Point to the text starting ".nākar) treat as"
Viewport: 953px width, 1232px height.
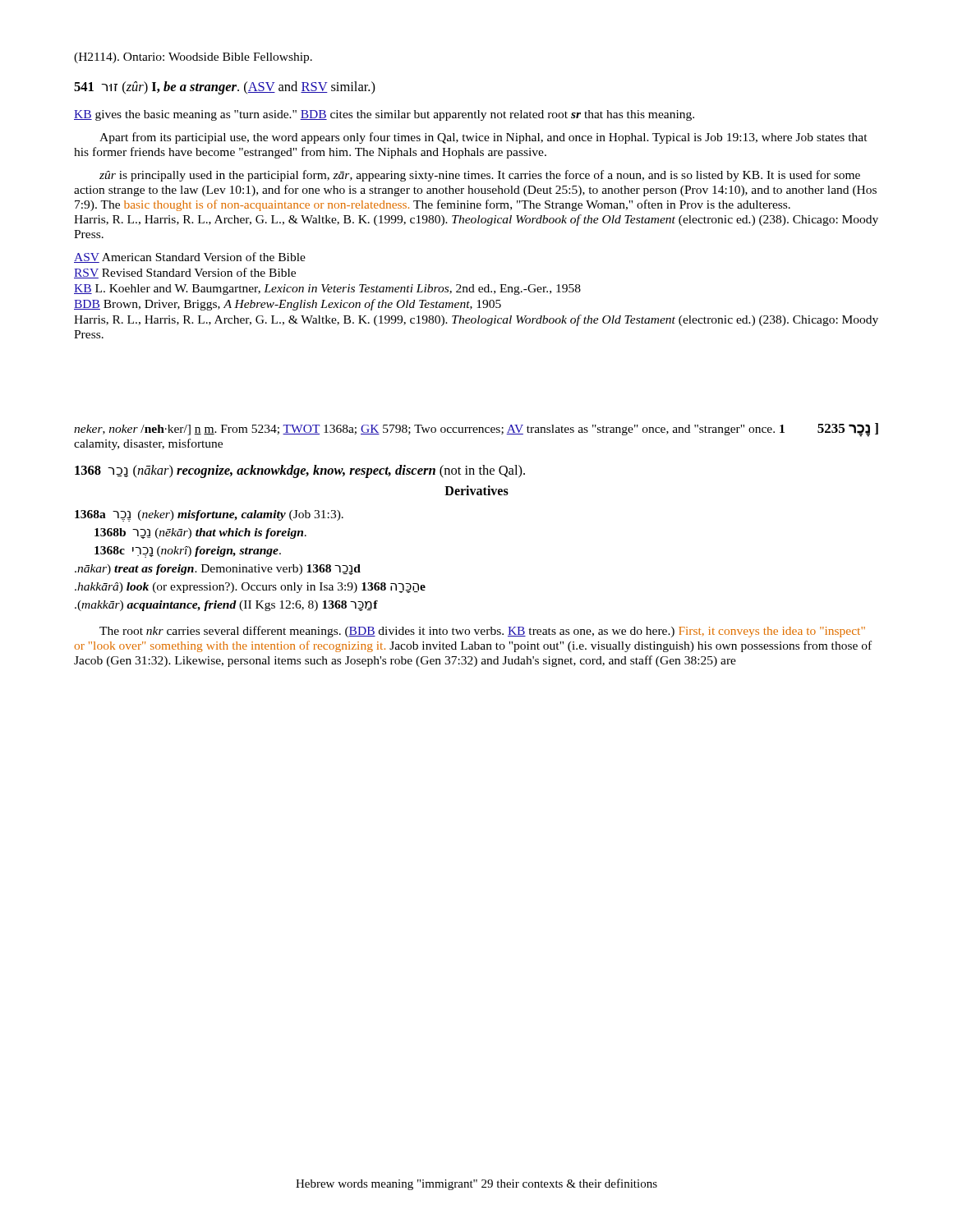(217, 568)
